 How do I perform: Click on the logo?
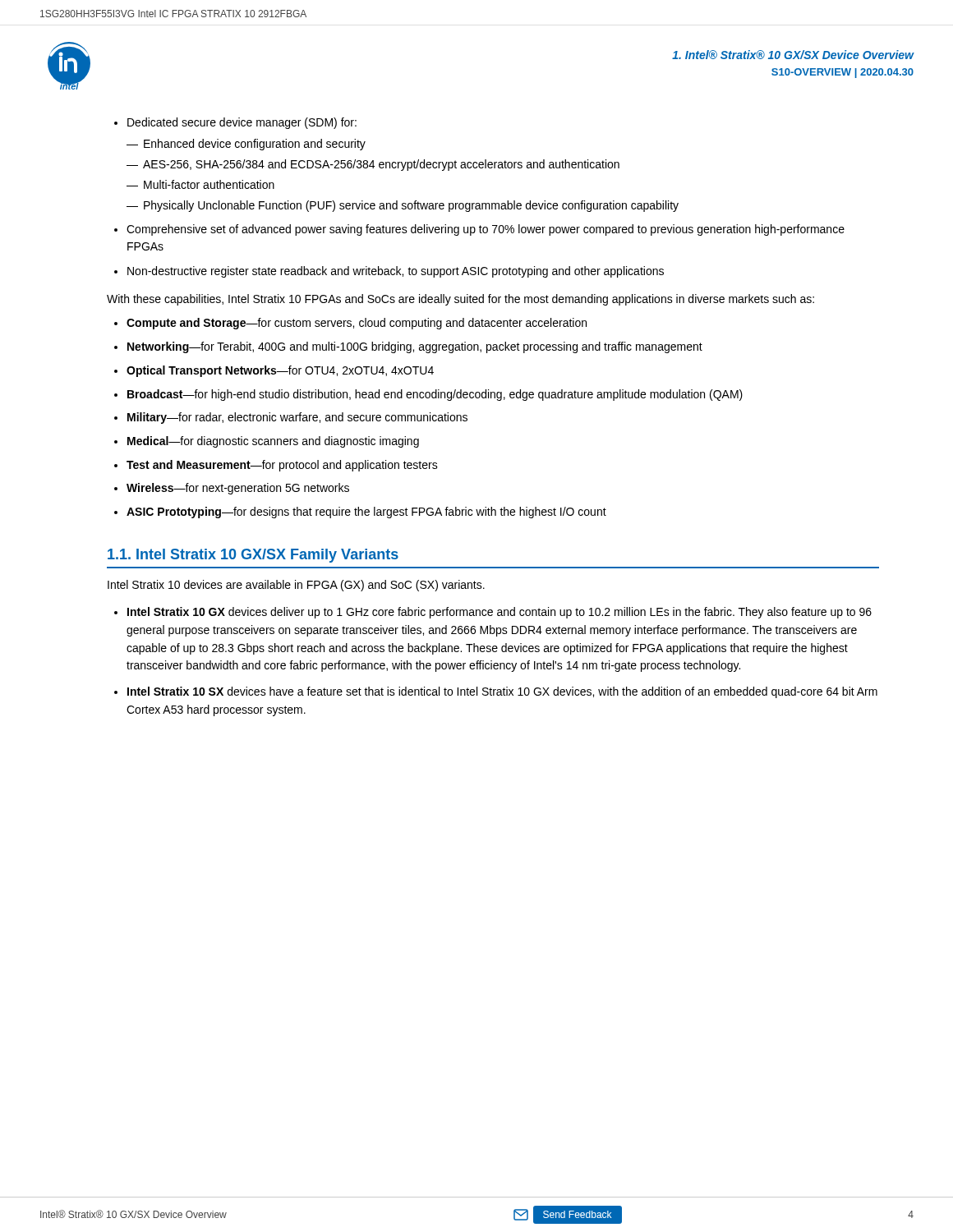72,66
